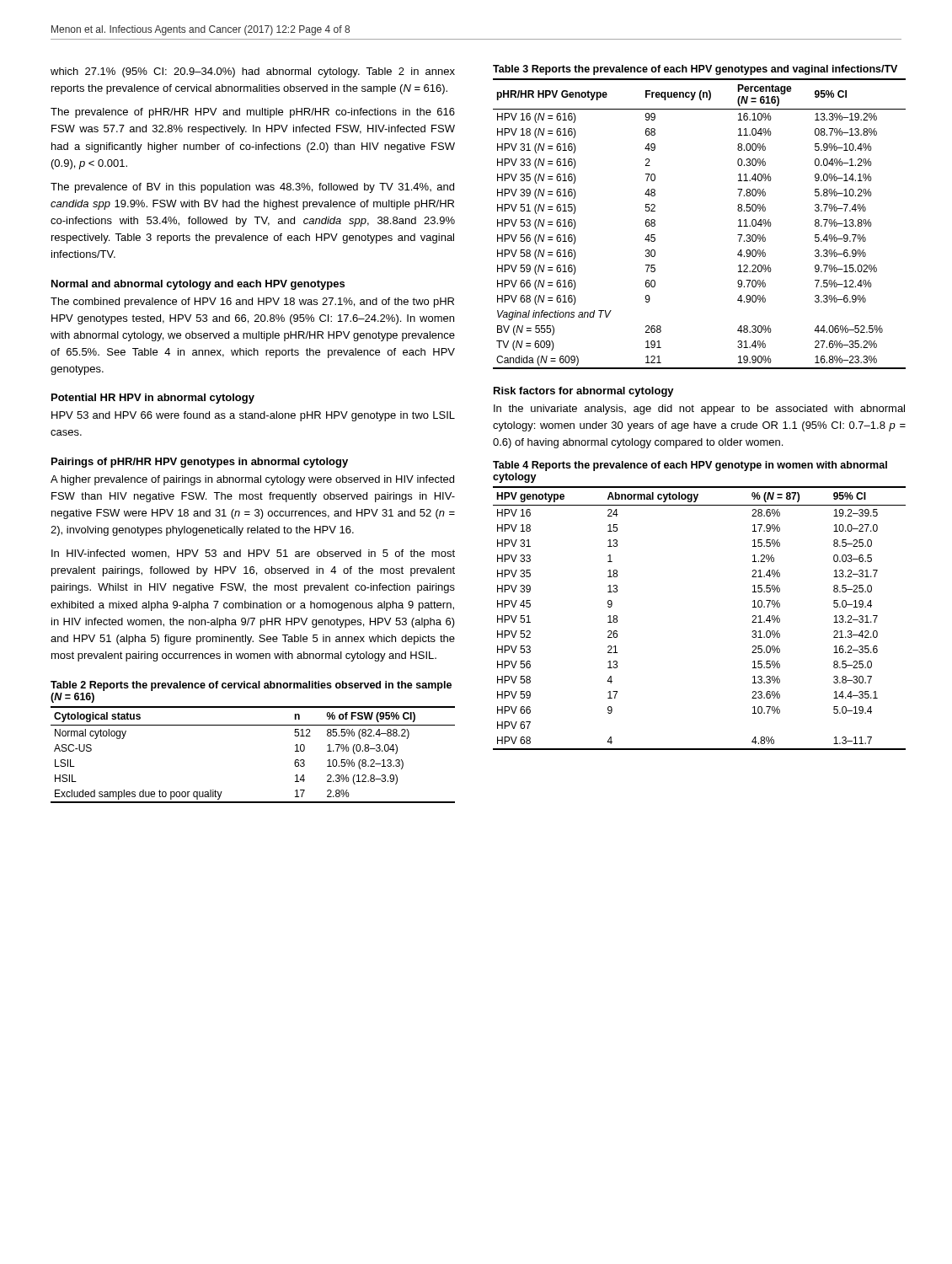Find the table that mentions "% of FSW"
This screenshot has width=952, height=1264.
[x=253, y=755]
